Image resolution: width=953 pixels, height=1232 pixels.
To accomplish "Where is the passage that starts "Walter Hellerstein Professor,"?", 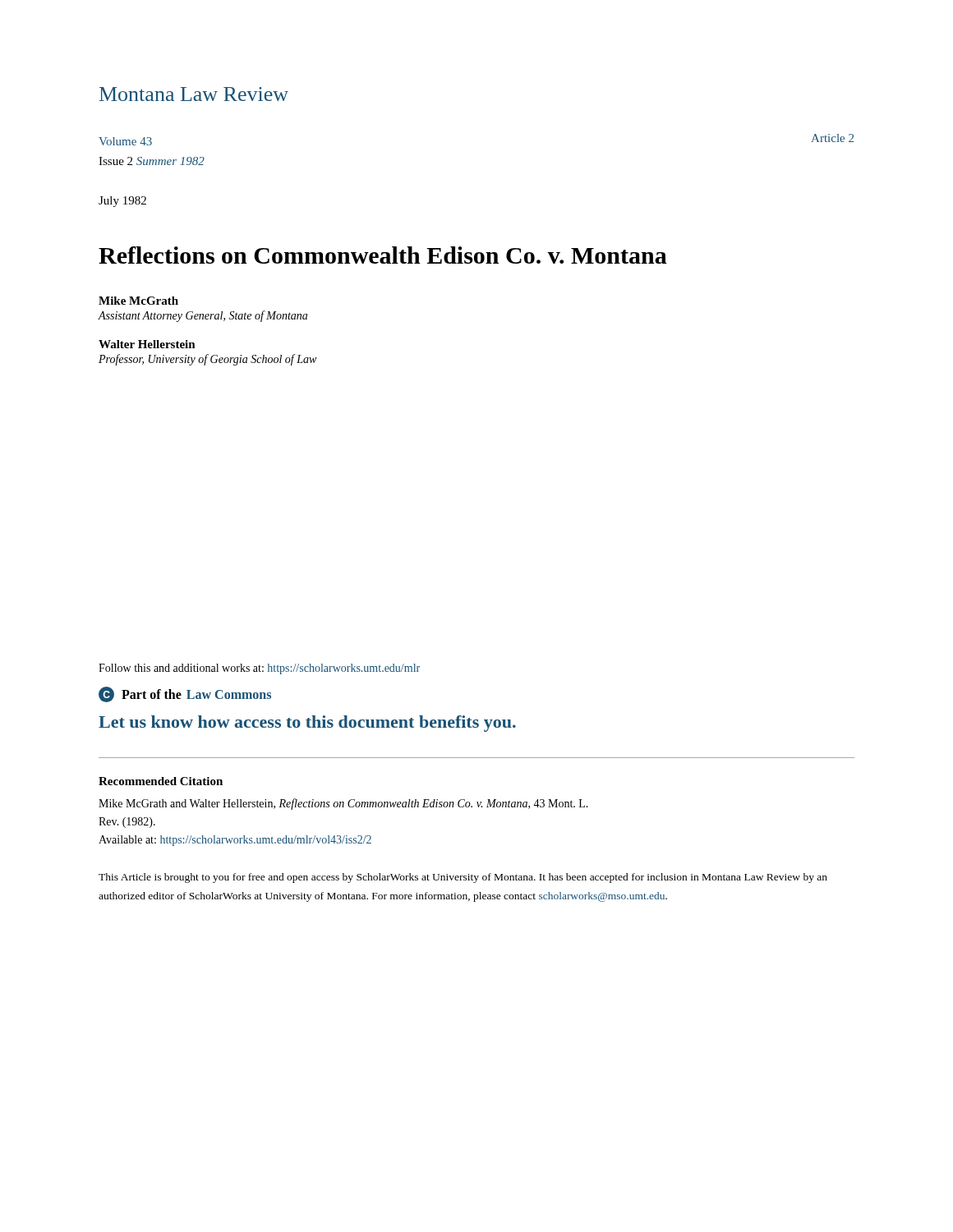I will [x=147, y=344].
